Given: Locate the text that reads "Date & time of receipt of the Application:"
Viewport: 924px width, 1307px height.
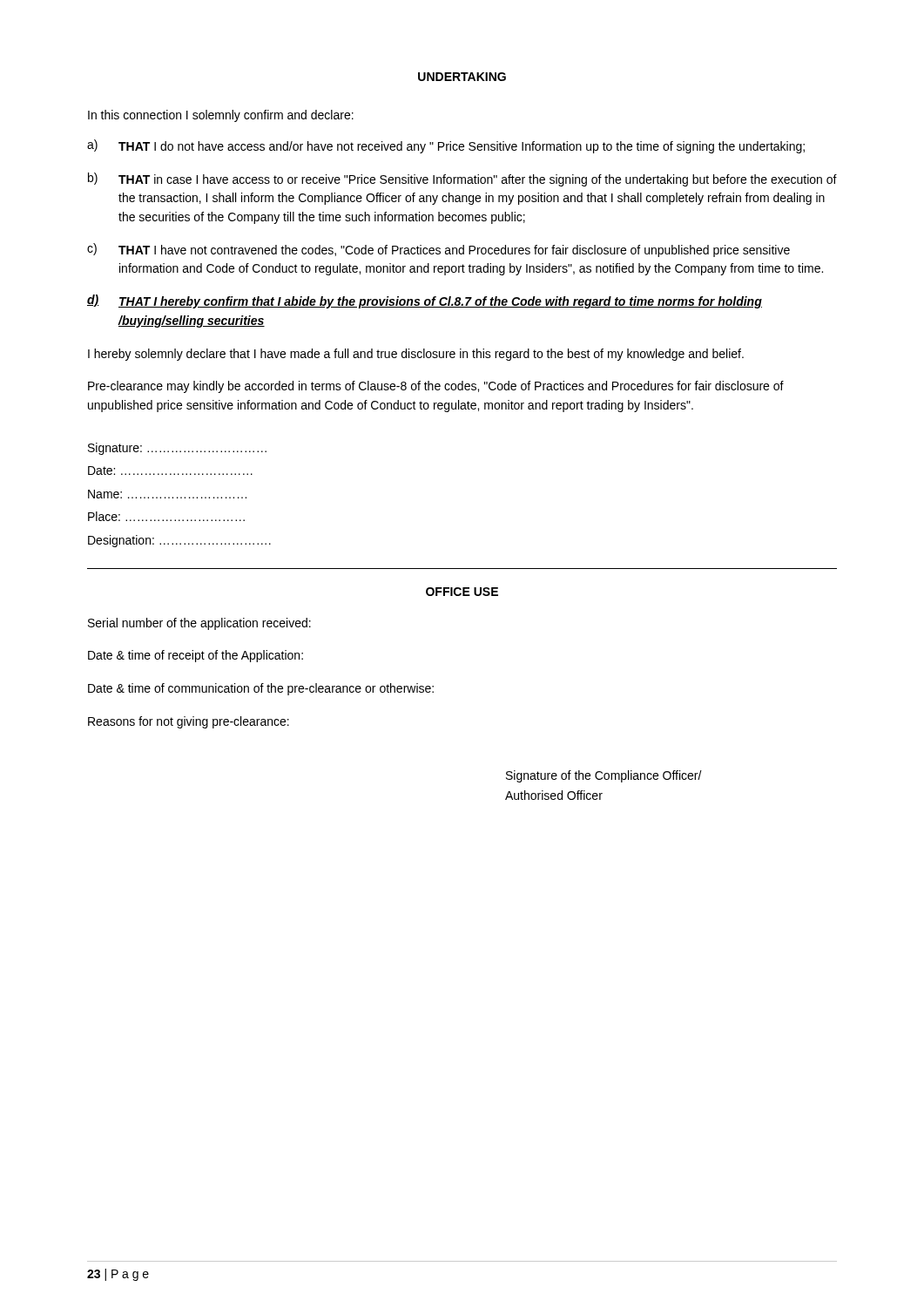Looking at the screenshot, I should (196, 655).
